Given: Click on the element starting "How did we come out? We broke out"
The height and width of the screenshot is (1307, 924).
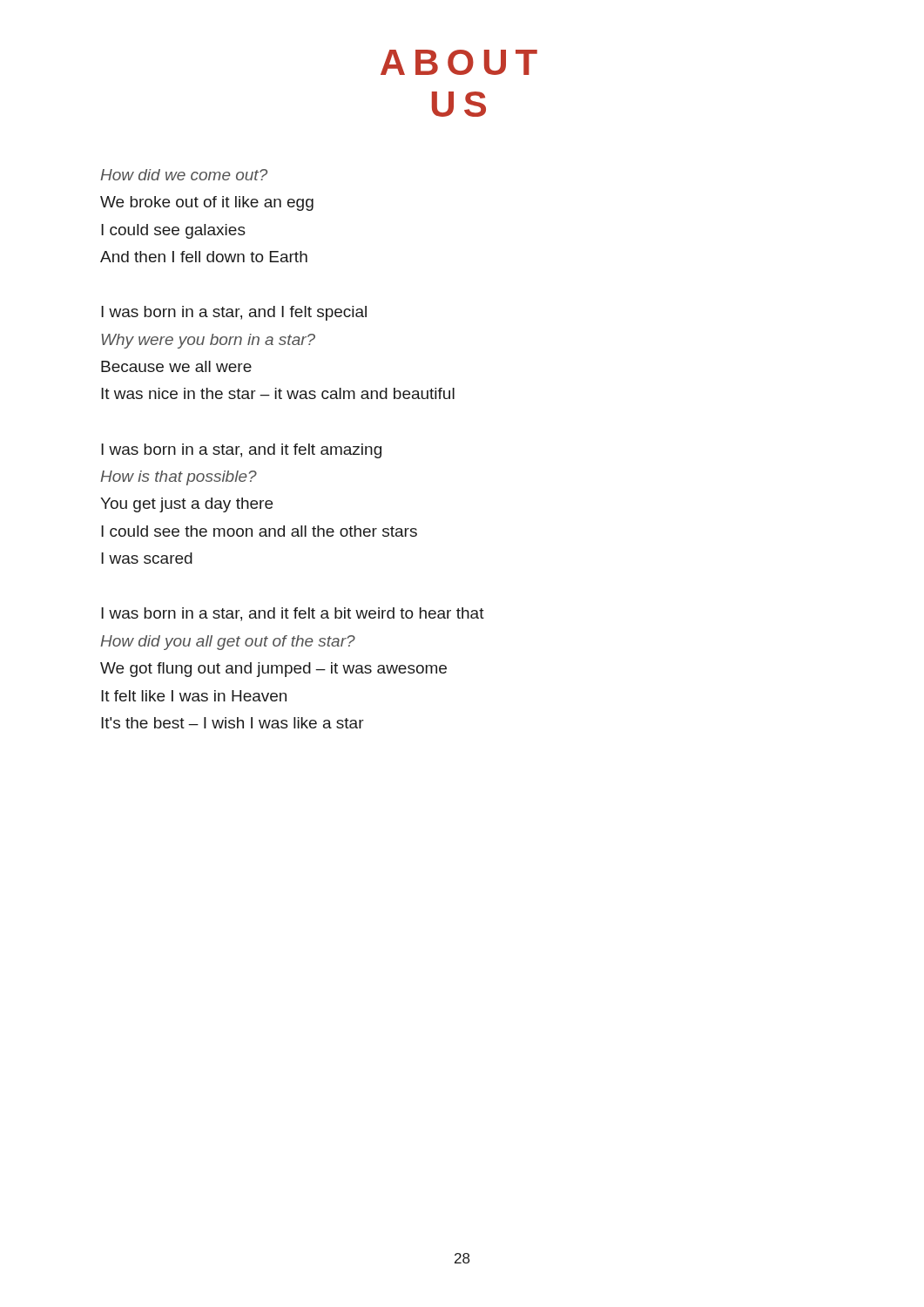Looking at the screenshot, I should point(184,175).
